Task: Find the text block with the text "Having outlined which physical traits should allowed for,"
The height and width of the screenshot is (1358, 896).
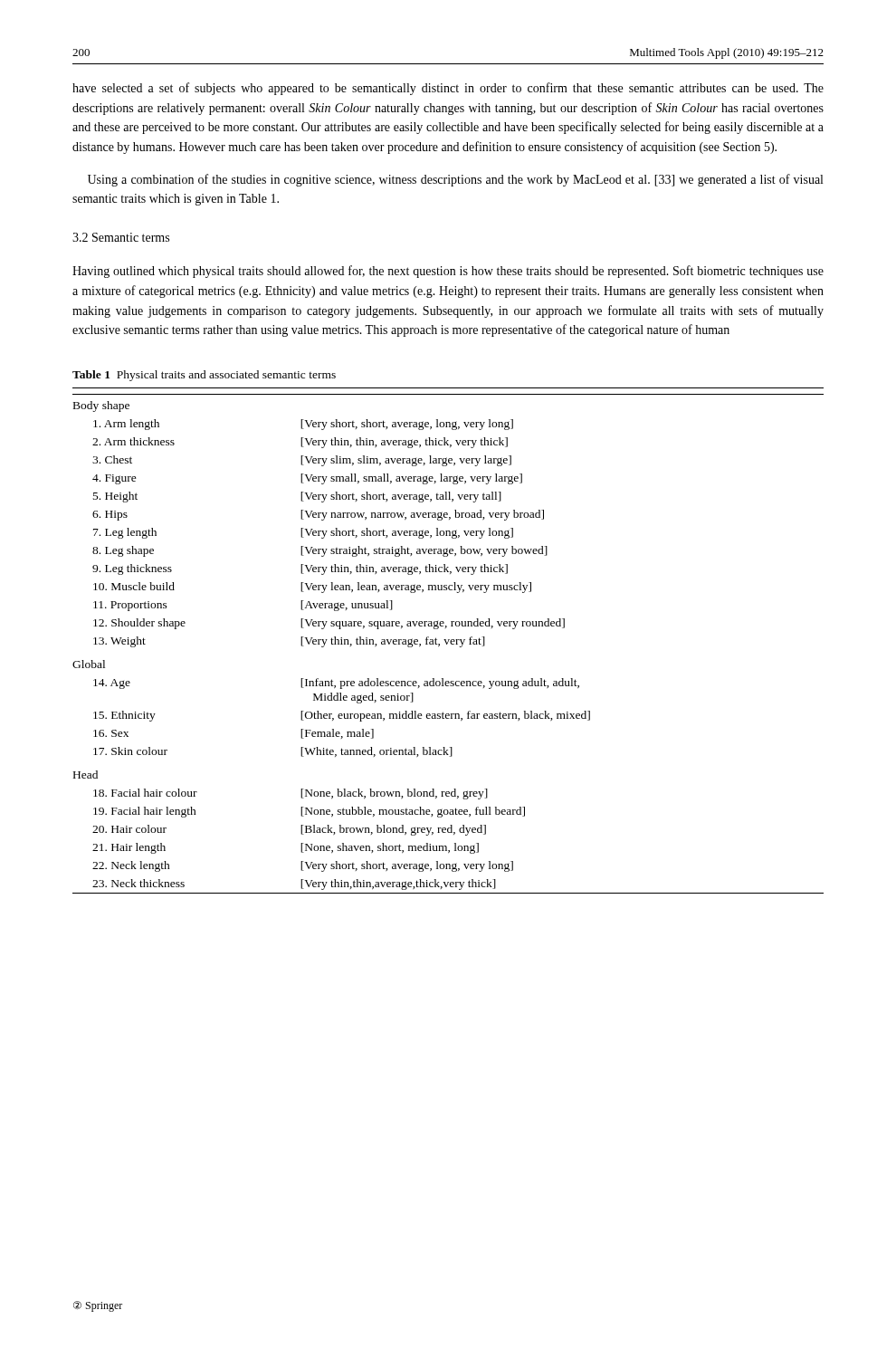Action: click(x=448, y=301)
